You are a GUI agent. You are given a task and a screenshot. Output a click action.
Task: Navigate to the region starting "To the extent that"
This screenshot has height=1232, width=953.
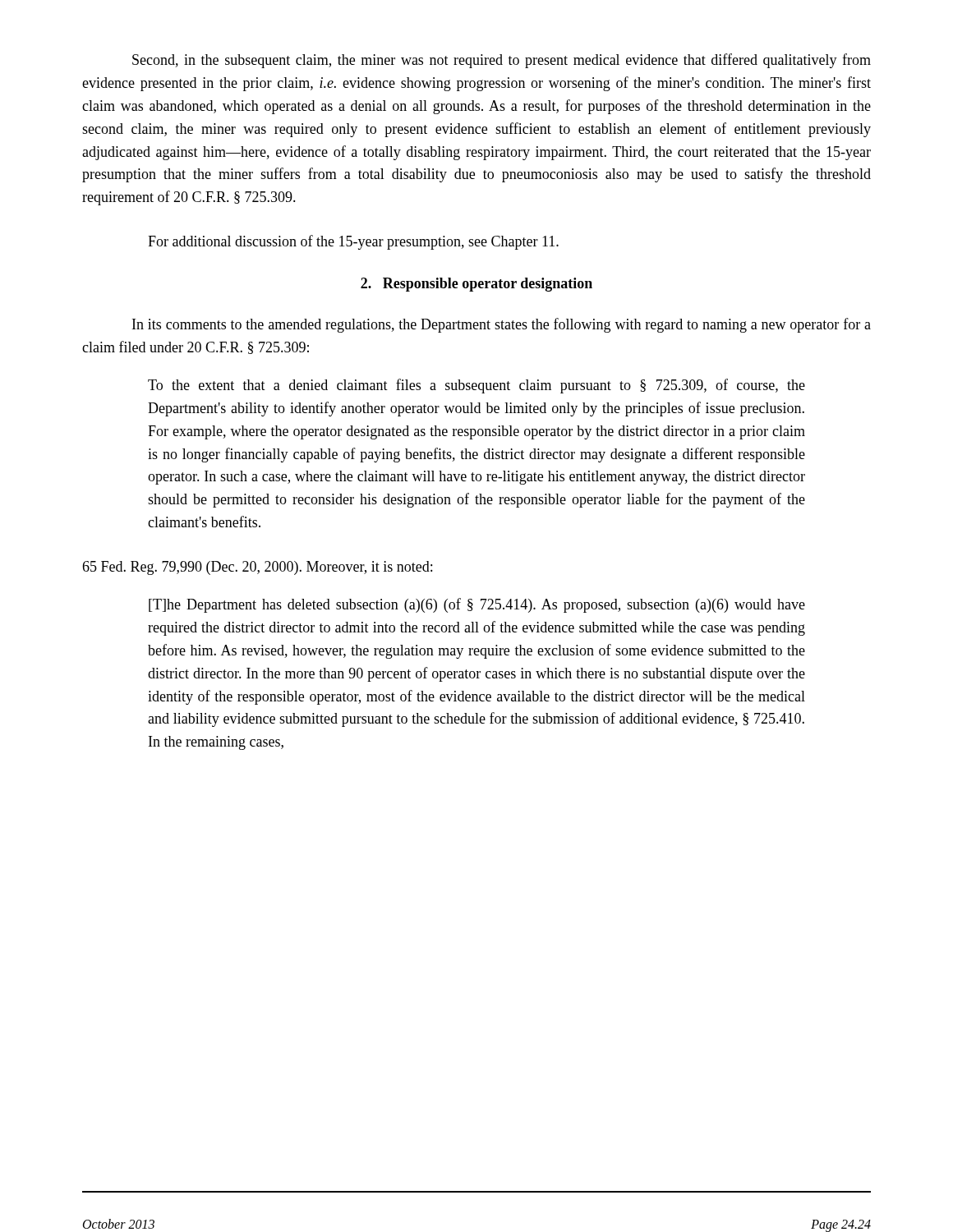pyautogui.click(x=476, y=454)
